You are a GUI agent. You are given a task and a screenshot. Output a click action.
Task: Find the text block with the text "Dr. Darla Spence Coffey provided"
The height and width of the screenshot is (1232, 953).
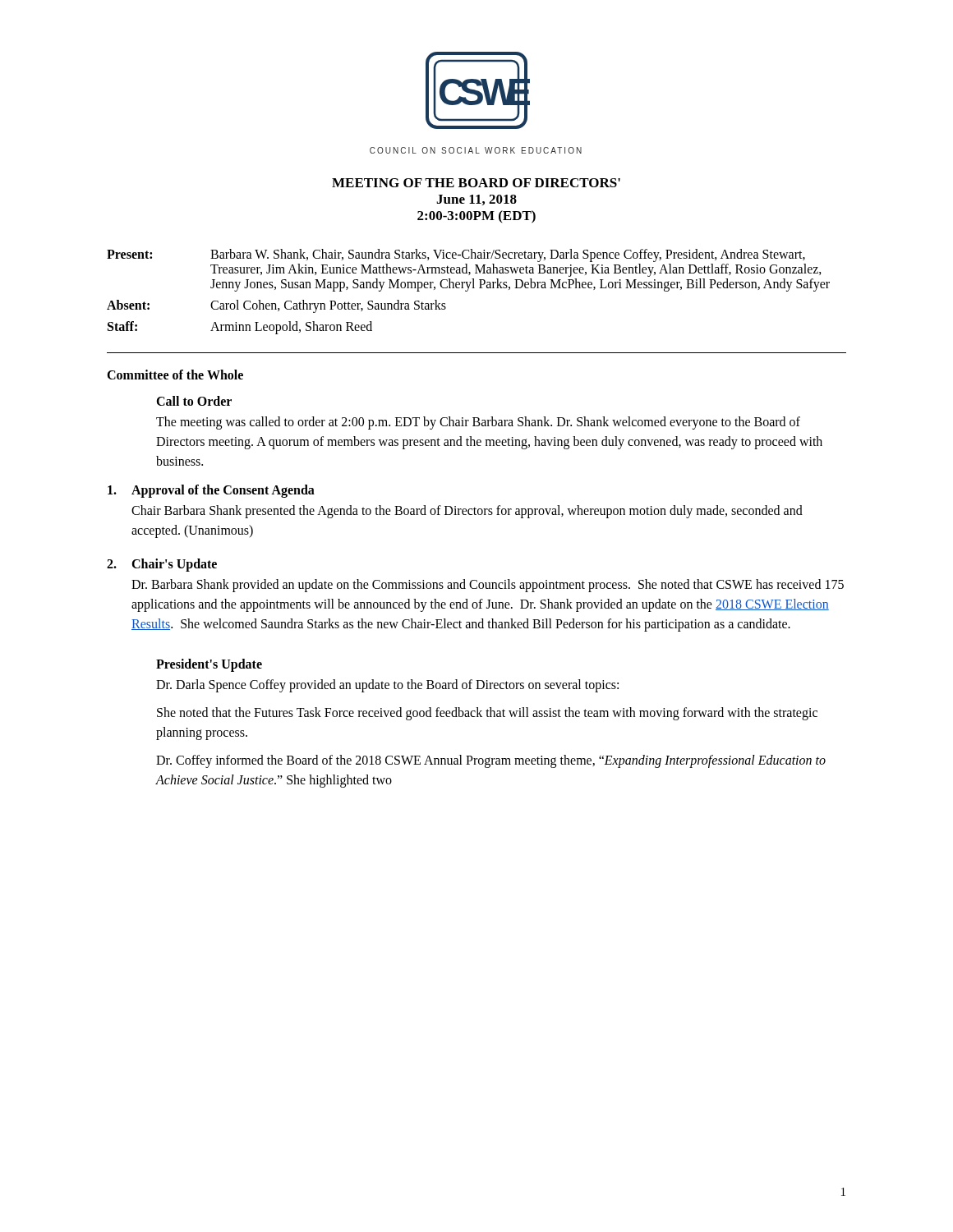388,685
